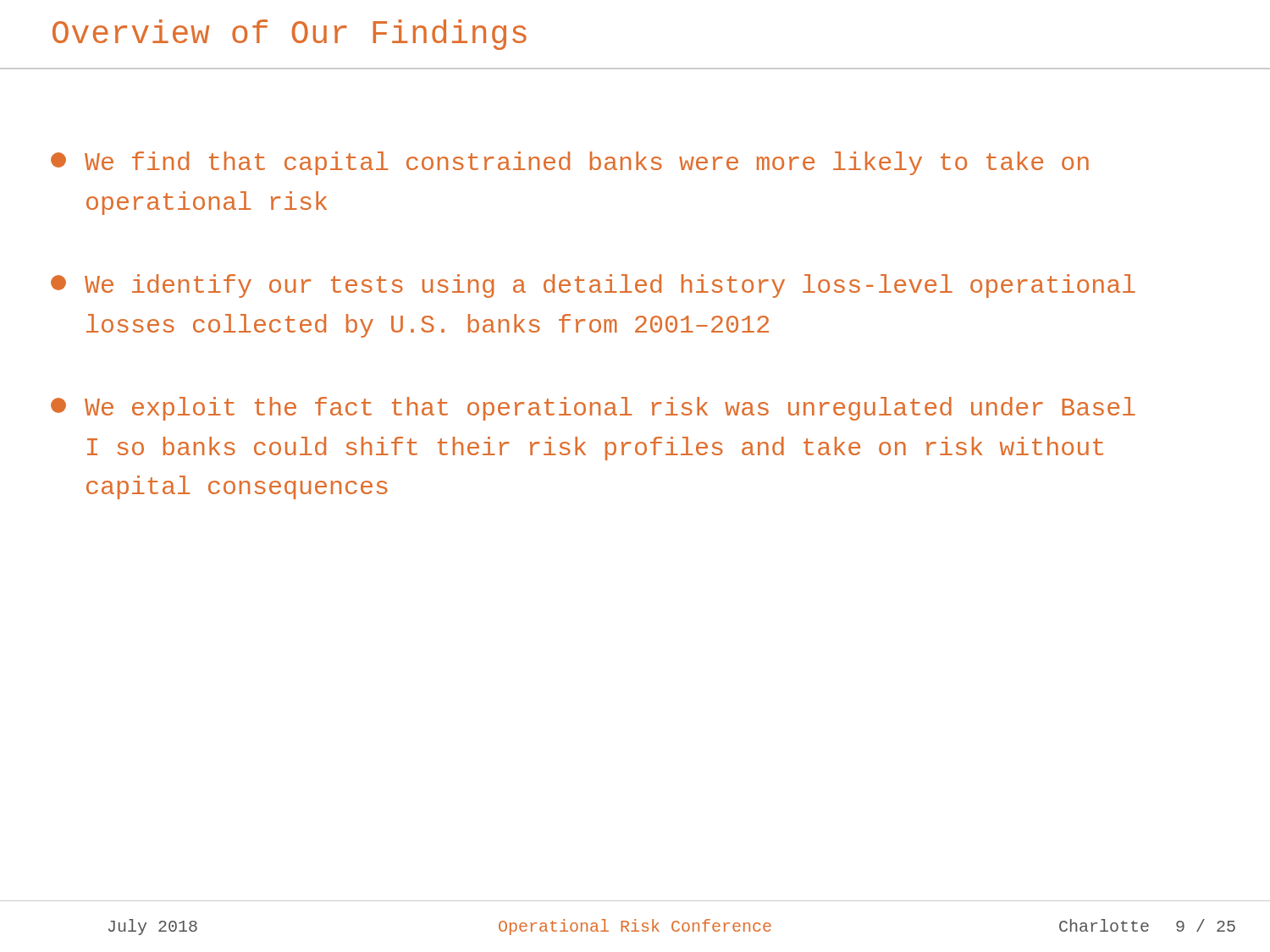The width and height of the screenshot is (1270, 952).
Task: Find the passage starting "We exploit the fact that operational risk"
Action: 594,448
